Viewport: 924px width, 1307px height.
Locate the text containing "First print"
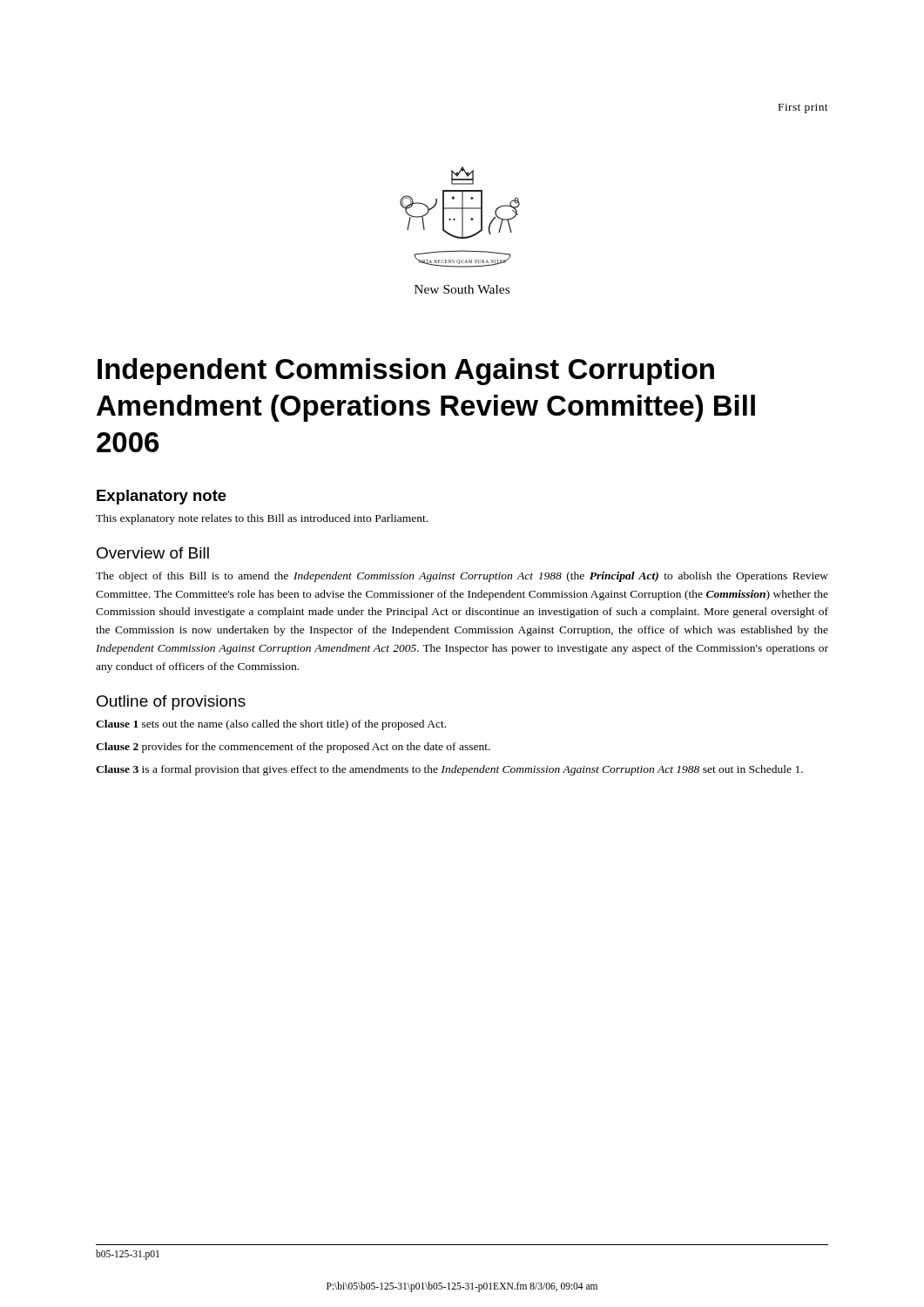tap(803, 107)
